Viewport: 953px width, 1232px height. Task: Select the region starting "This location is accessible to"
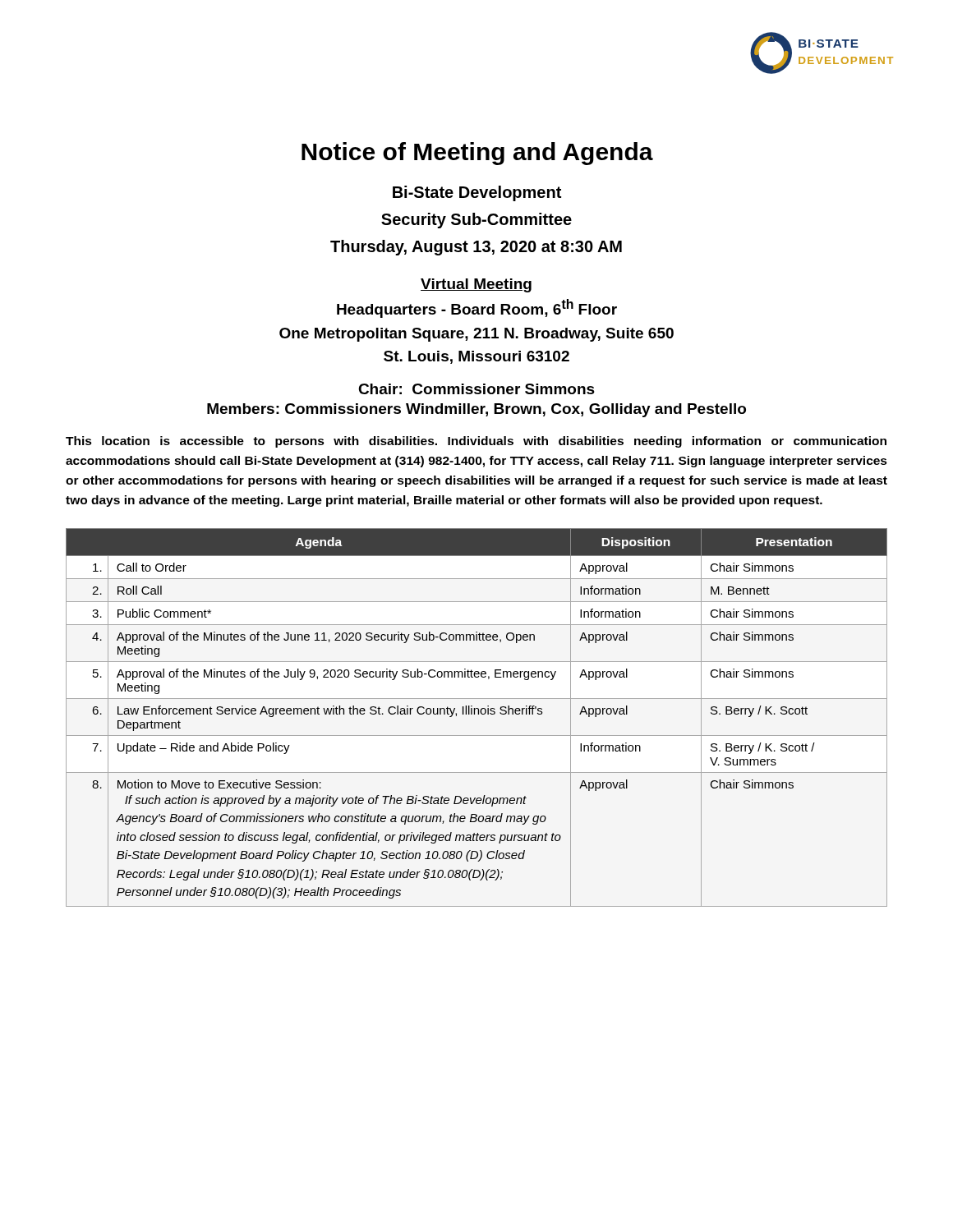click(x=476, y=470)
